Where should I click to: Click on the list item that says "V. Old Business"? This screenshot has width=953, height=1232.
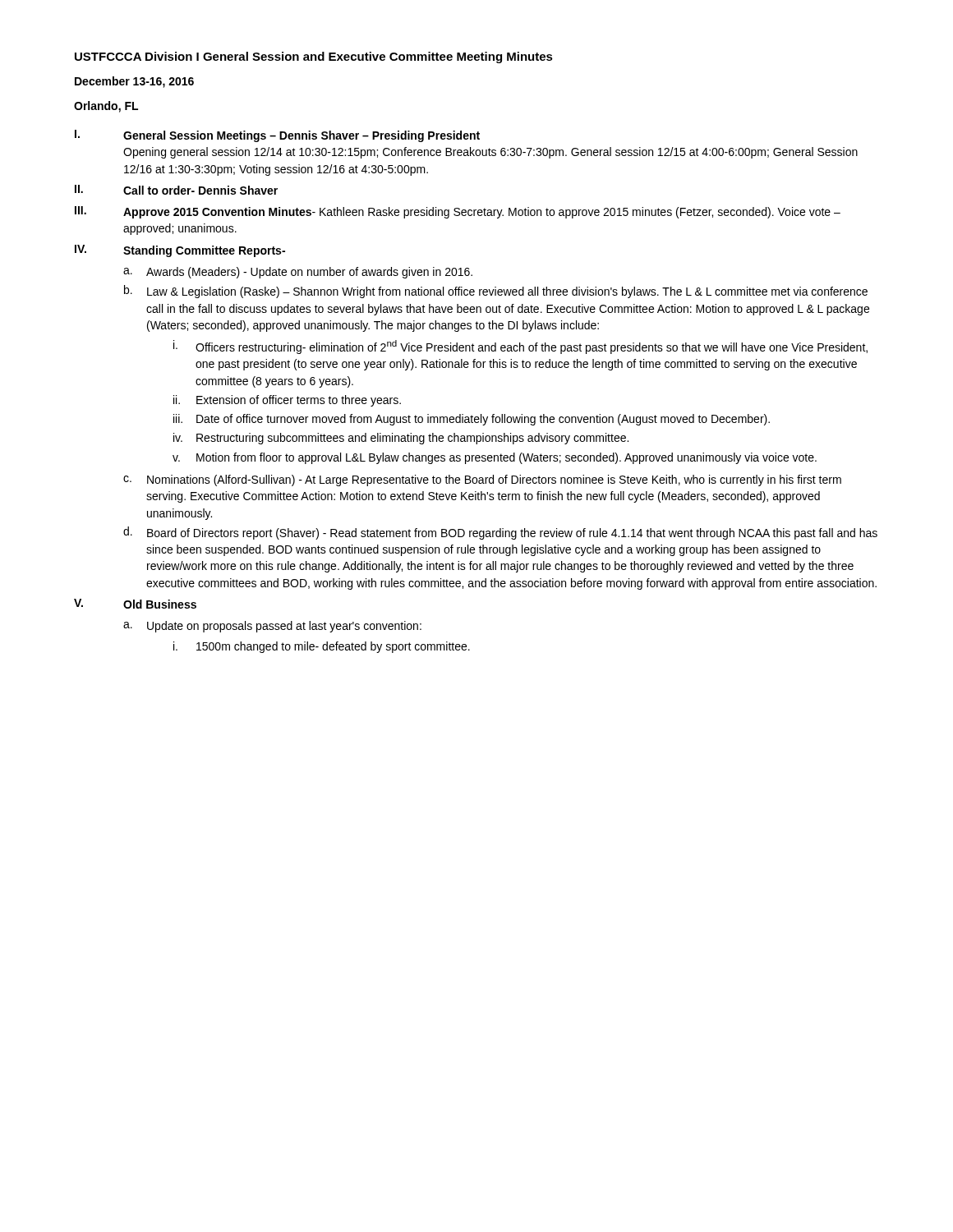[x=135, y=604]
